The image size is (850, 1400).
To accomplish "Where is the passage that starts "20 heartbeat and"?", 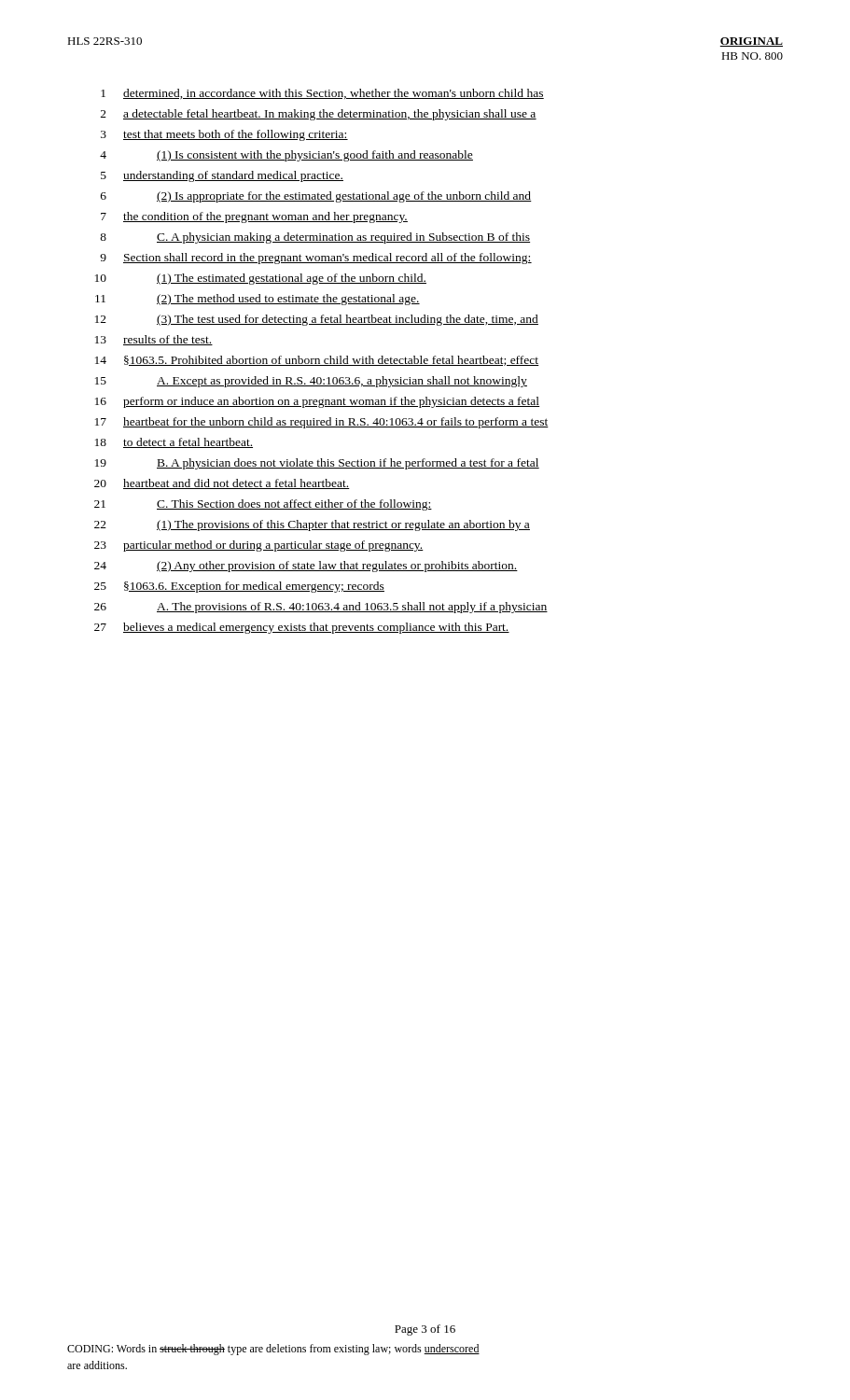I will (222, 484).
